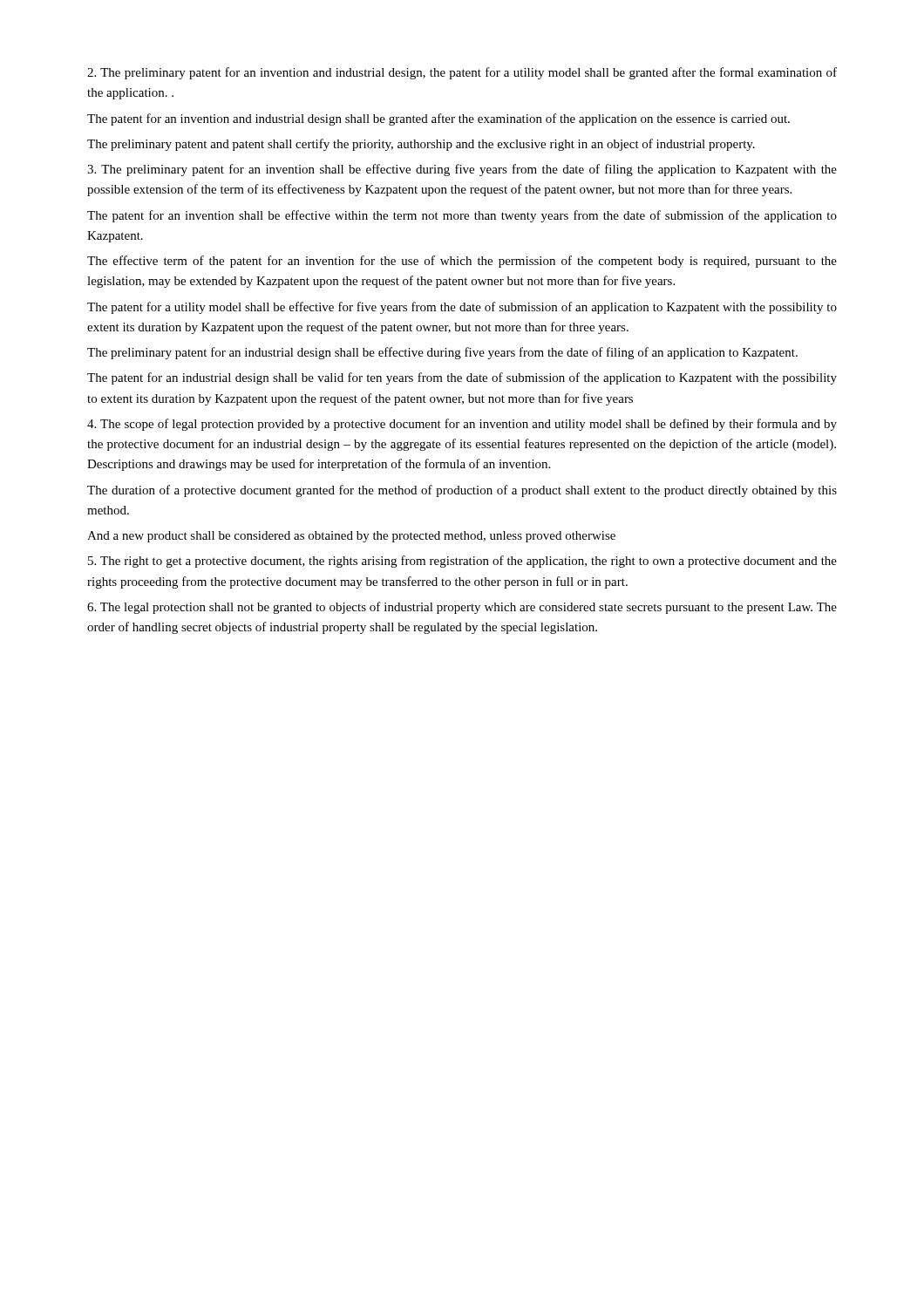The width and height of the screenshot is (924, 1308).
Task: Select the passage starting "The scope of legal"
Action: click(x=462, y=444)
